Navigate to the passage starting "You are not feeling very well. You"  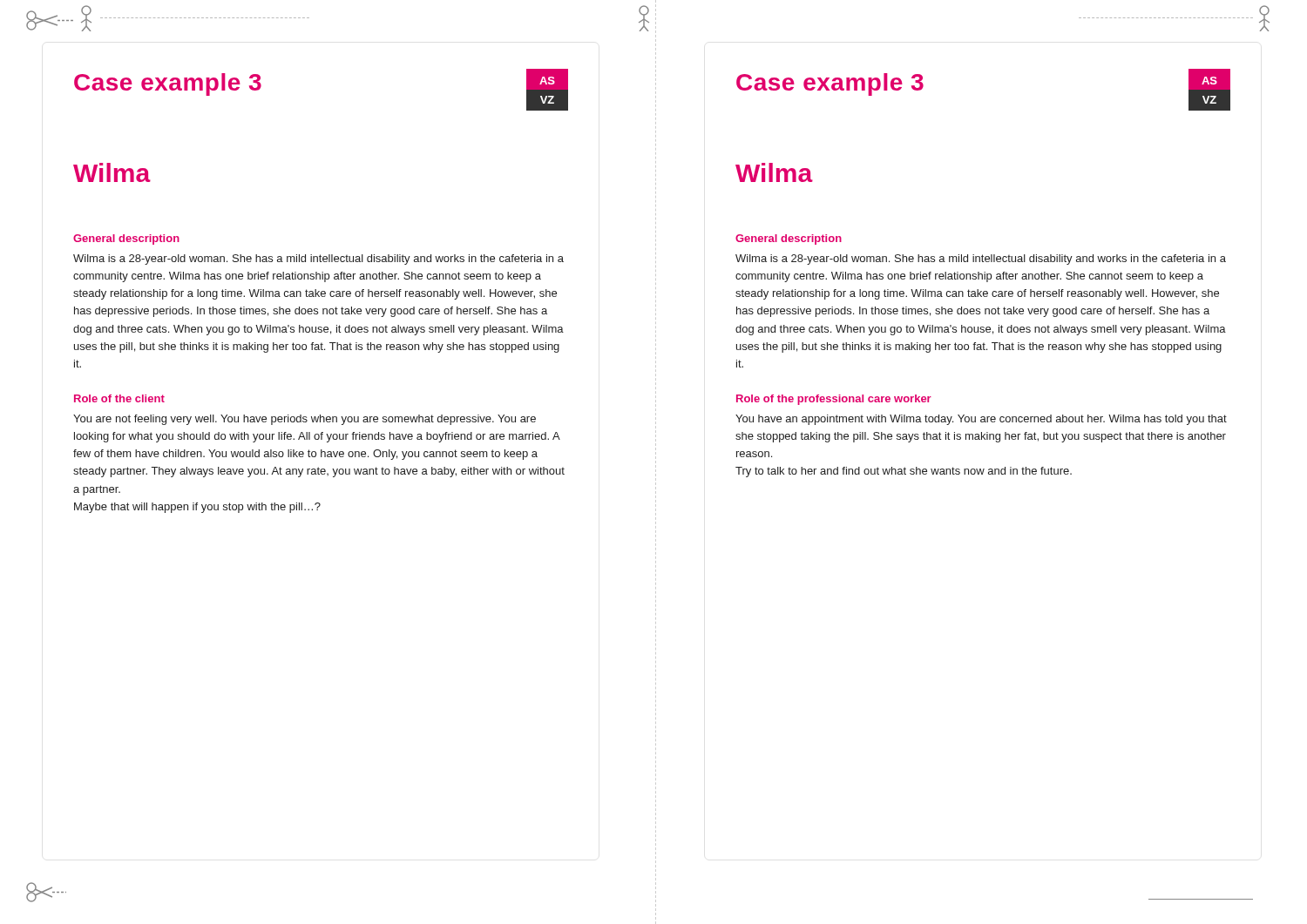point(319,462)
